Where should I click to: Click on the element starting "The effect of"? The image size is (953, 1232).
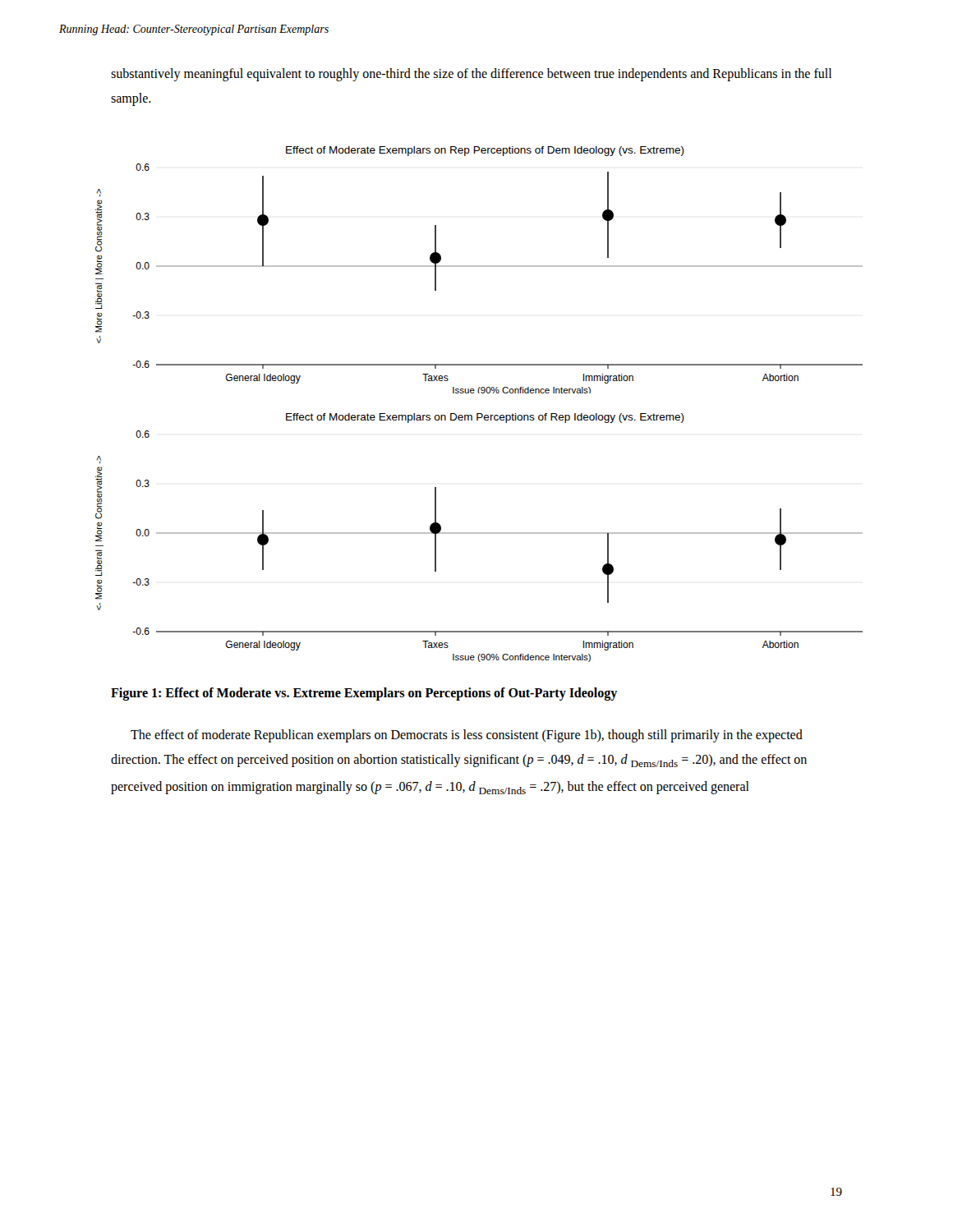(x=459, y=762)
